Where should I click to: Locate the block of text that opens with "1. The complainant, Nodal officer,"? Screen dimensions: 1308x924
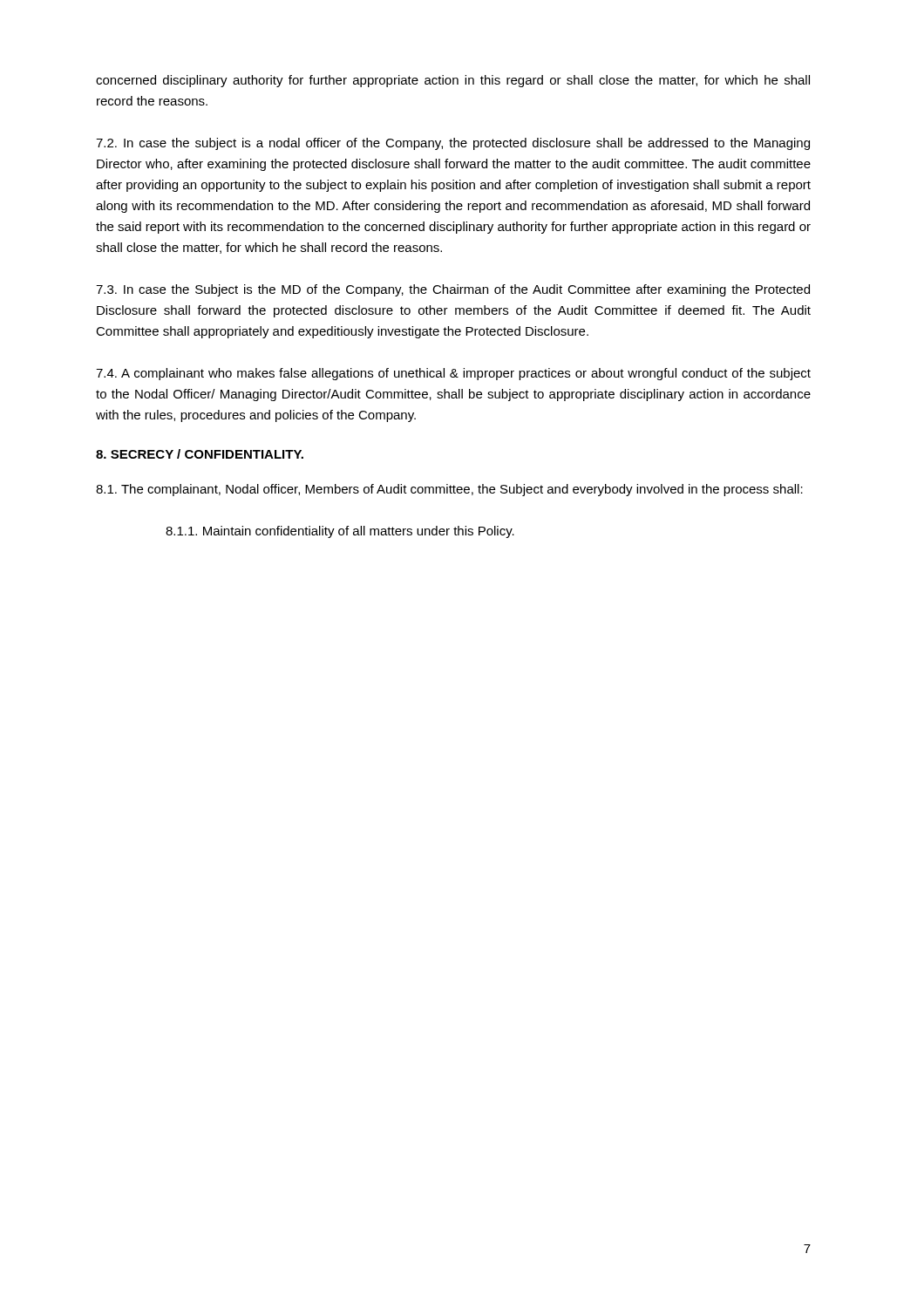point(450,489)
